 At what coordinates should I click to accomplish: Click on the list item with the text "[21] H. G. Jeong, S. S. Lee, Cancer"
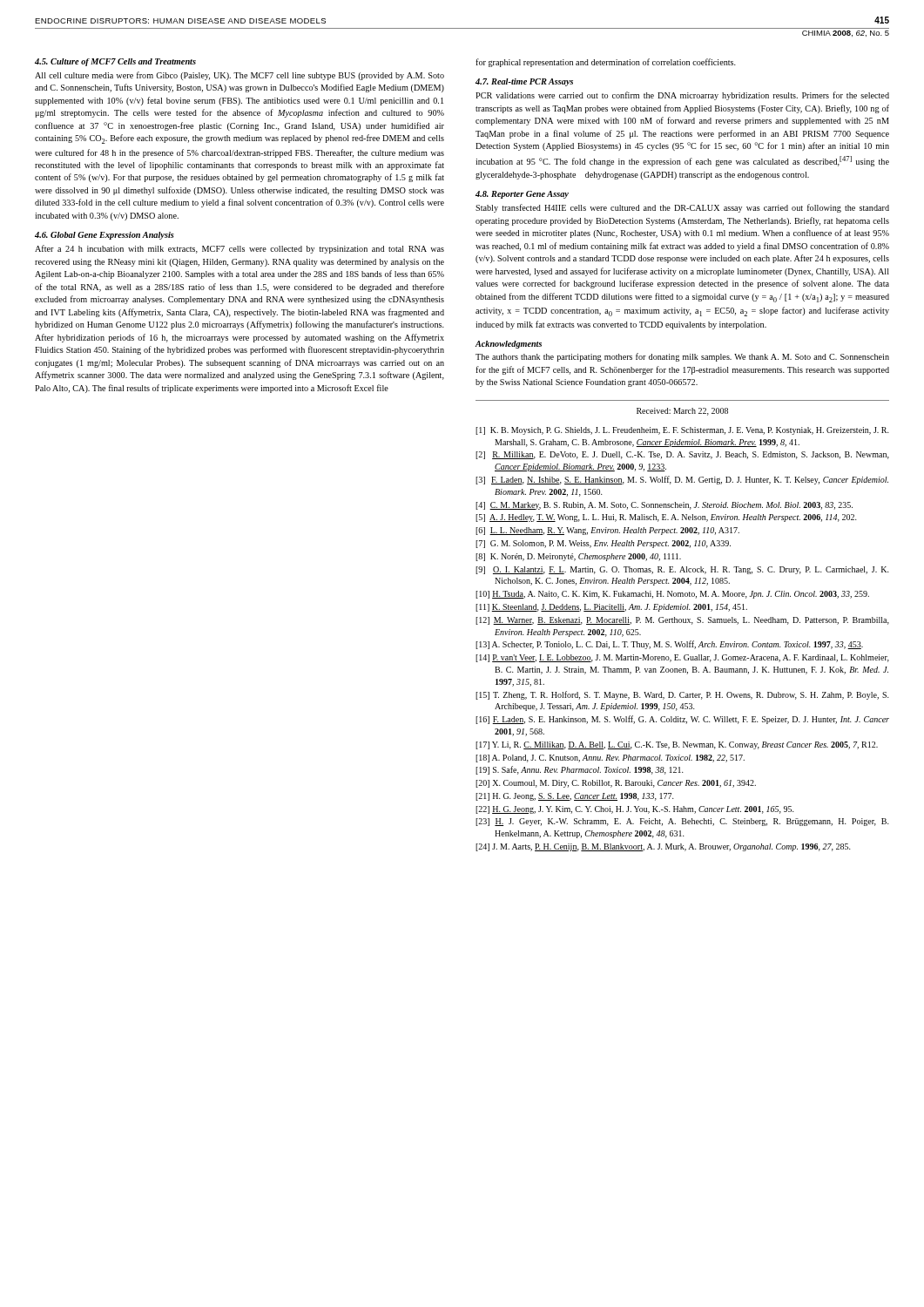coord(575,796)
